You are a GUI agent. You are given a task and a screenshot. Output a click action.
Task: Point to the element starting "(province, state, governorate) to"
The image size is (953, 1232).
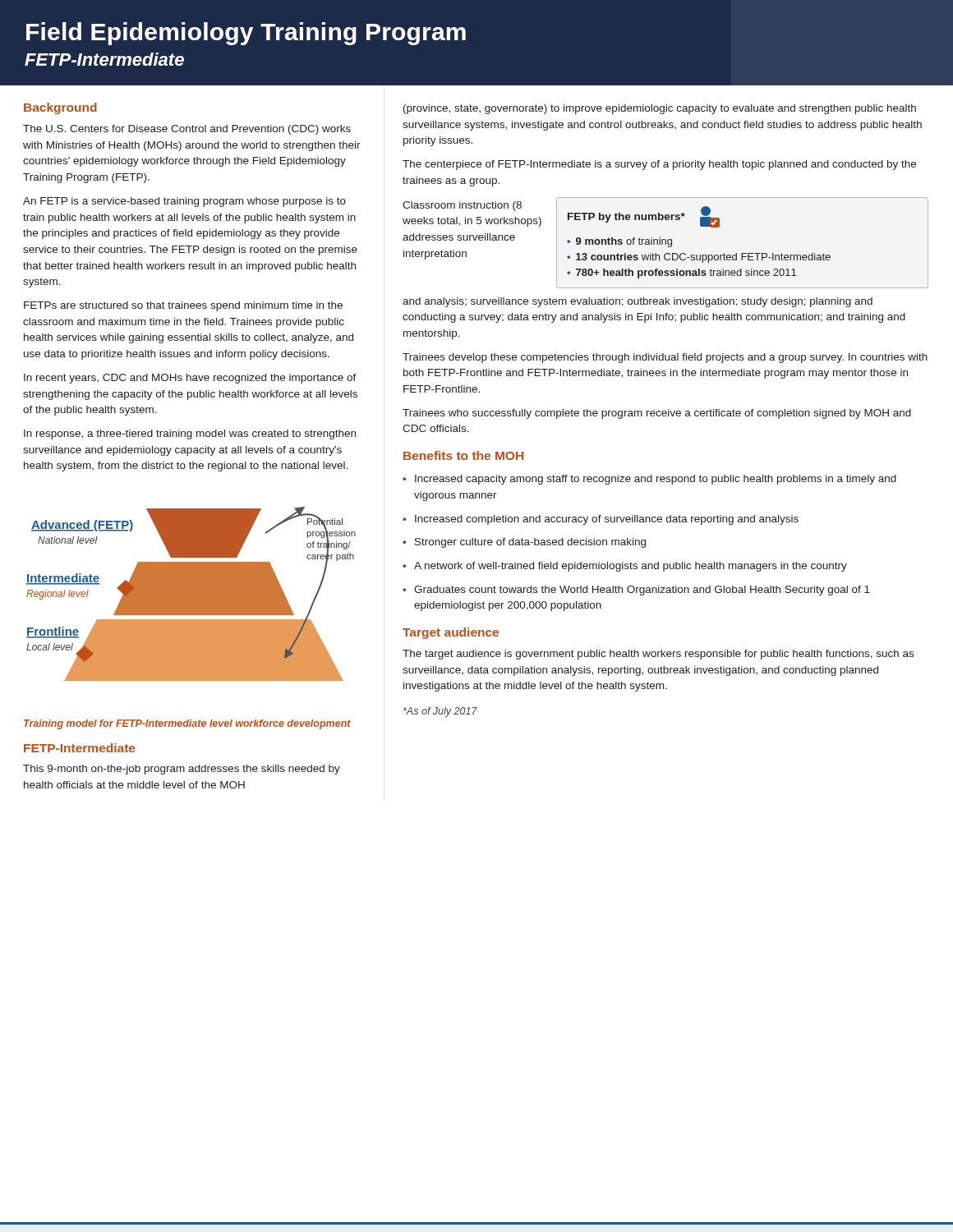click(x=662, y=124)
